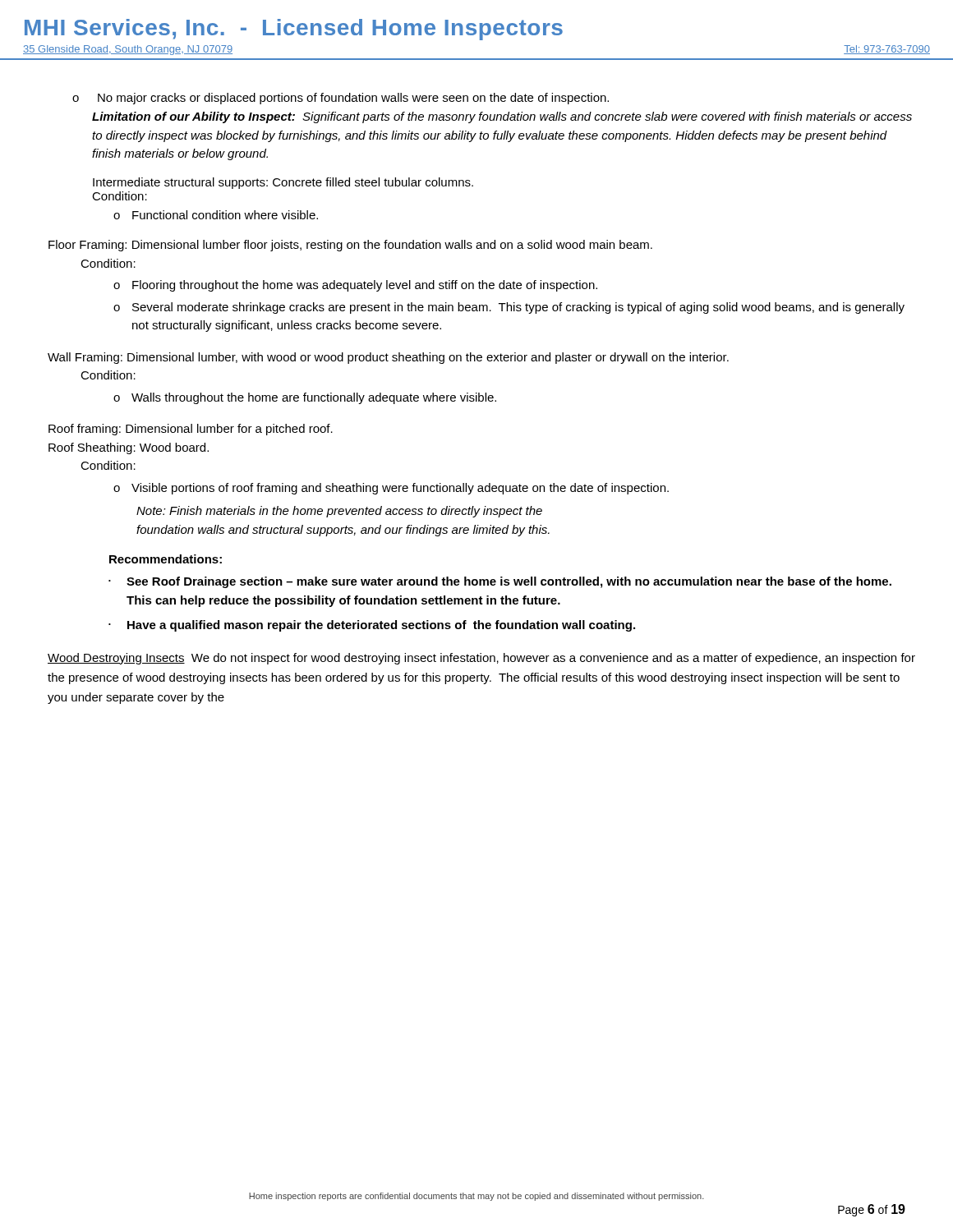Where is the passage that starts "Roof framing: Dimensional lumber for"?

click(x=191, y=430)
